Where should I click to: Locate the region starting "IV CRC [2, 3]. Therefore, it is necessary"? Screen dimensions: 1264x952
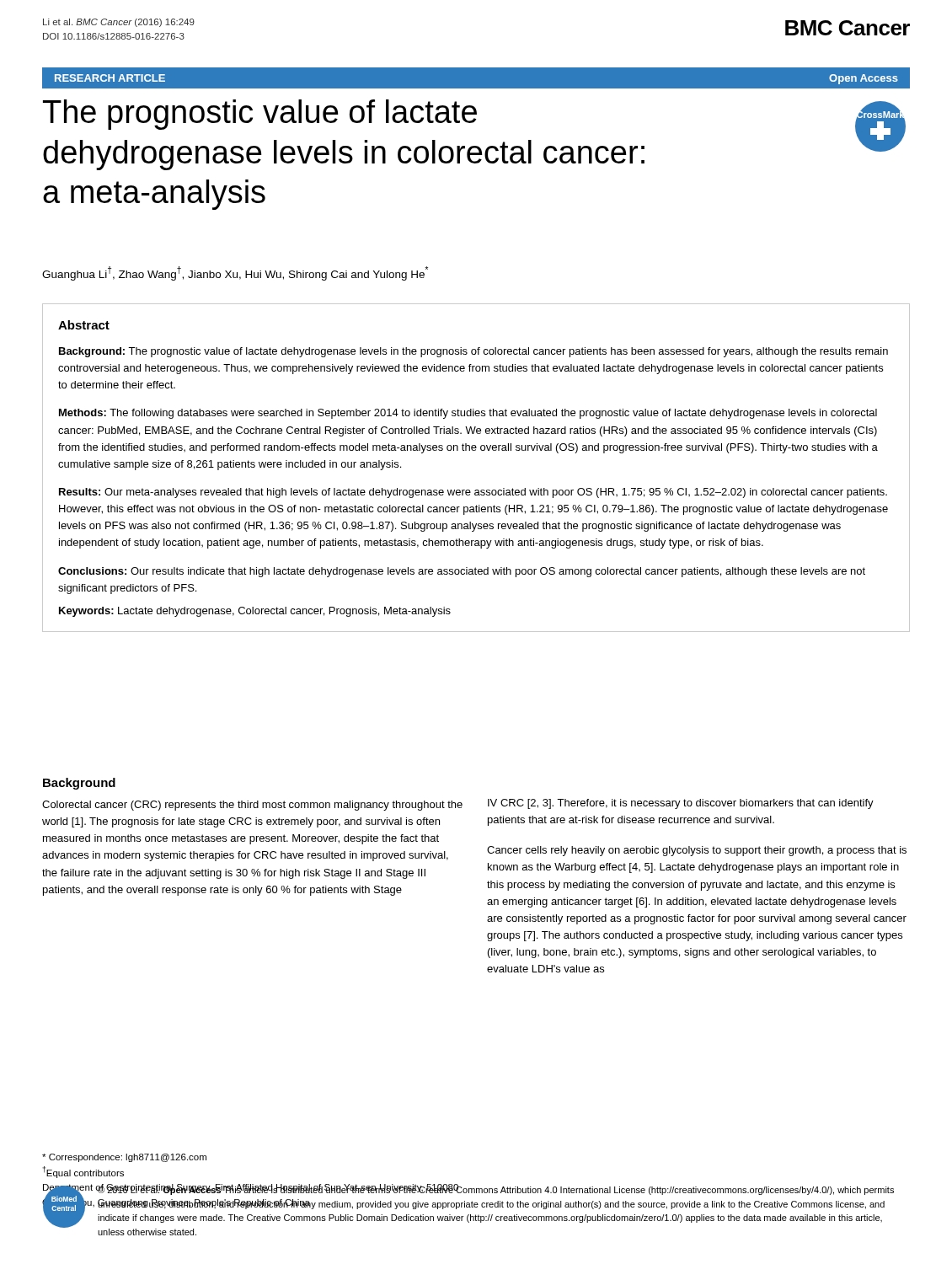pos(680,811)
